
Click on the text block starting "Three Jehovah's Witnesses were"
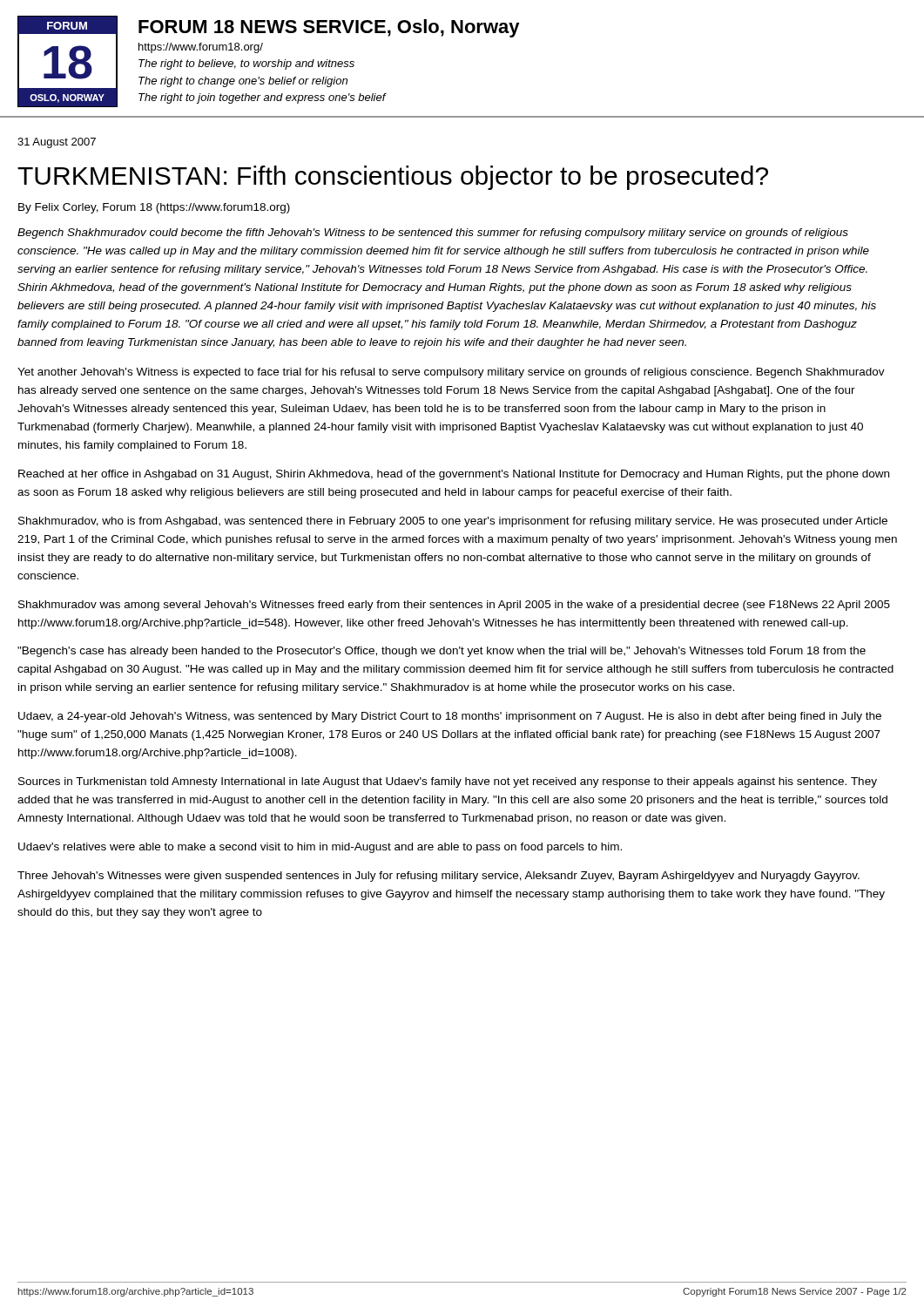451,893
